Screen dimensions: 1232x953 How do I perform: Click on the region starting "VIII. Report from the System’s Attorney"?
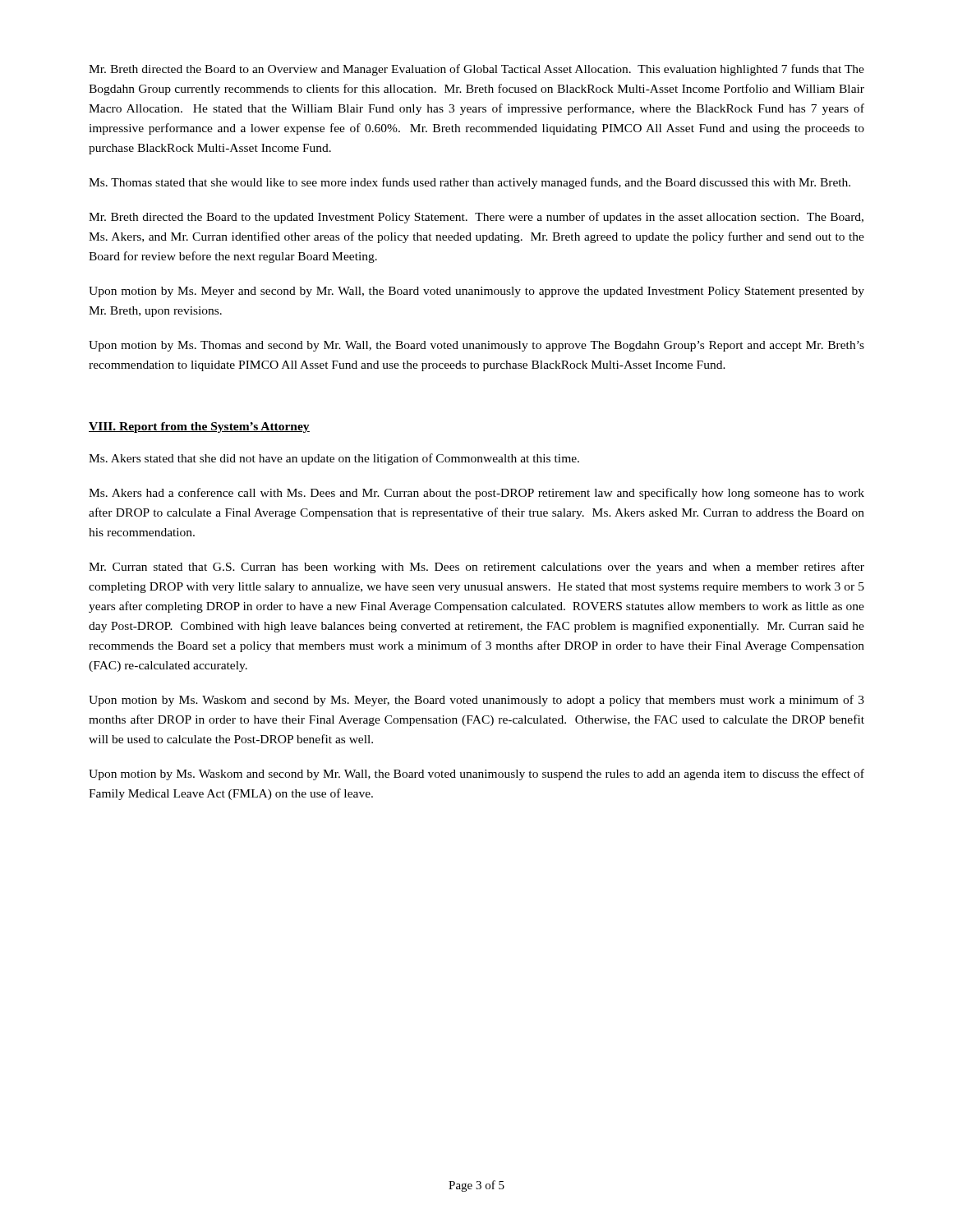pyautogui.click(x=199, y=426)
